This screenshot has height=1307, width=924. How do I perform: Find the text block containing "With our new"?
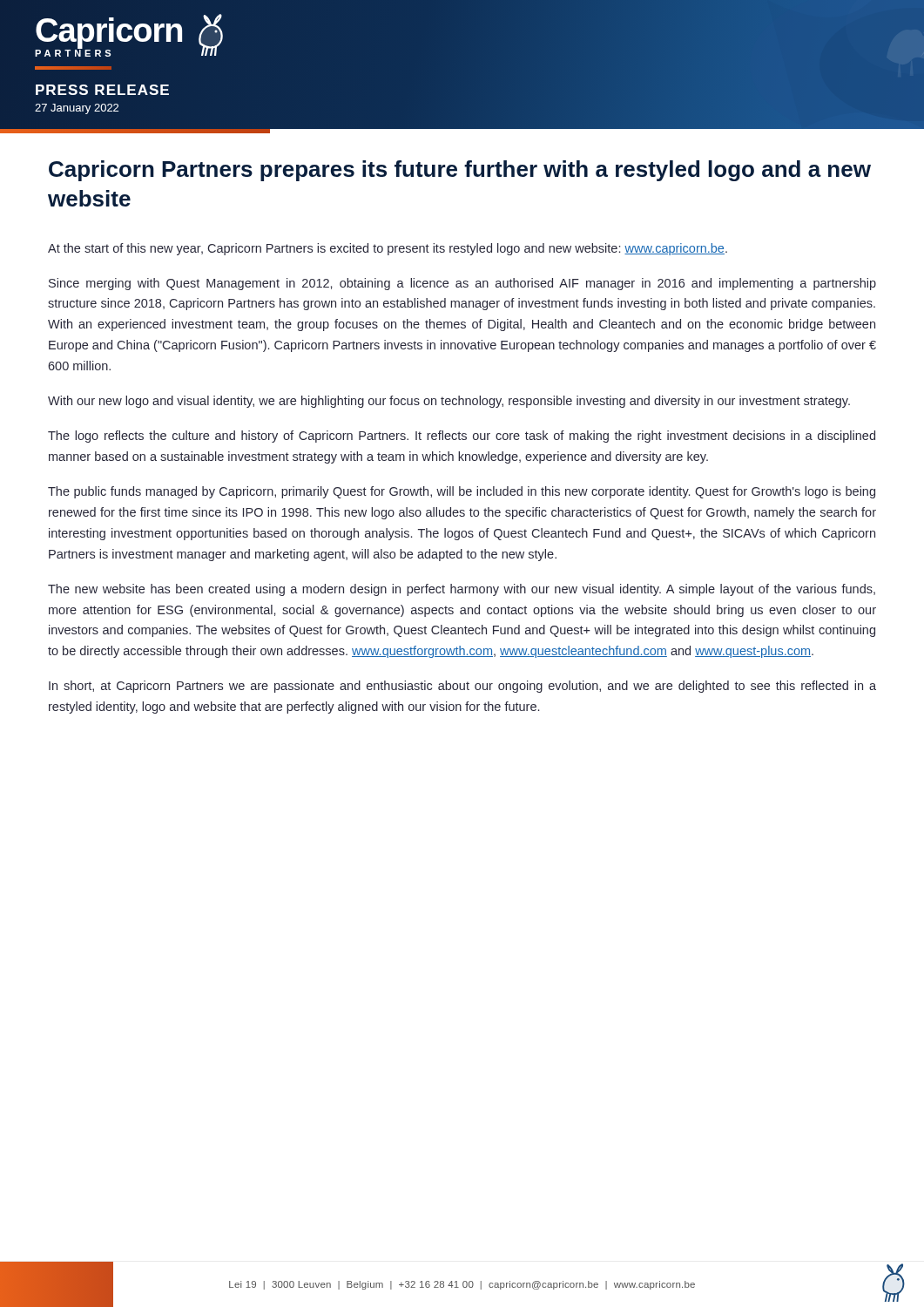pos(449,401)
